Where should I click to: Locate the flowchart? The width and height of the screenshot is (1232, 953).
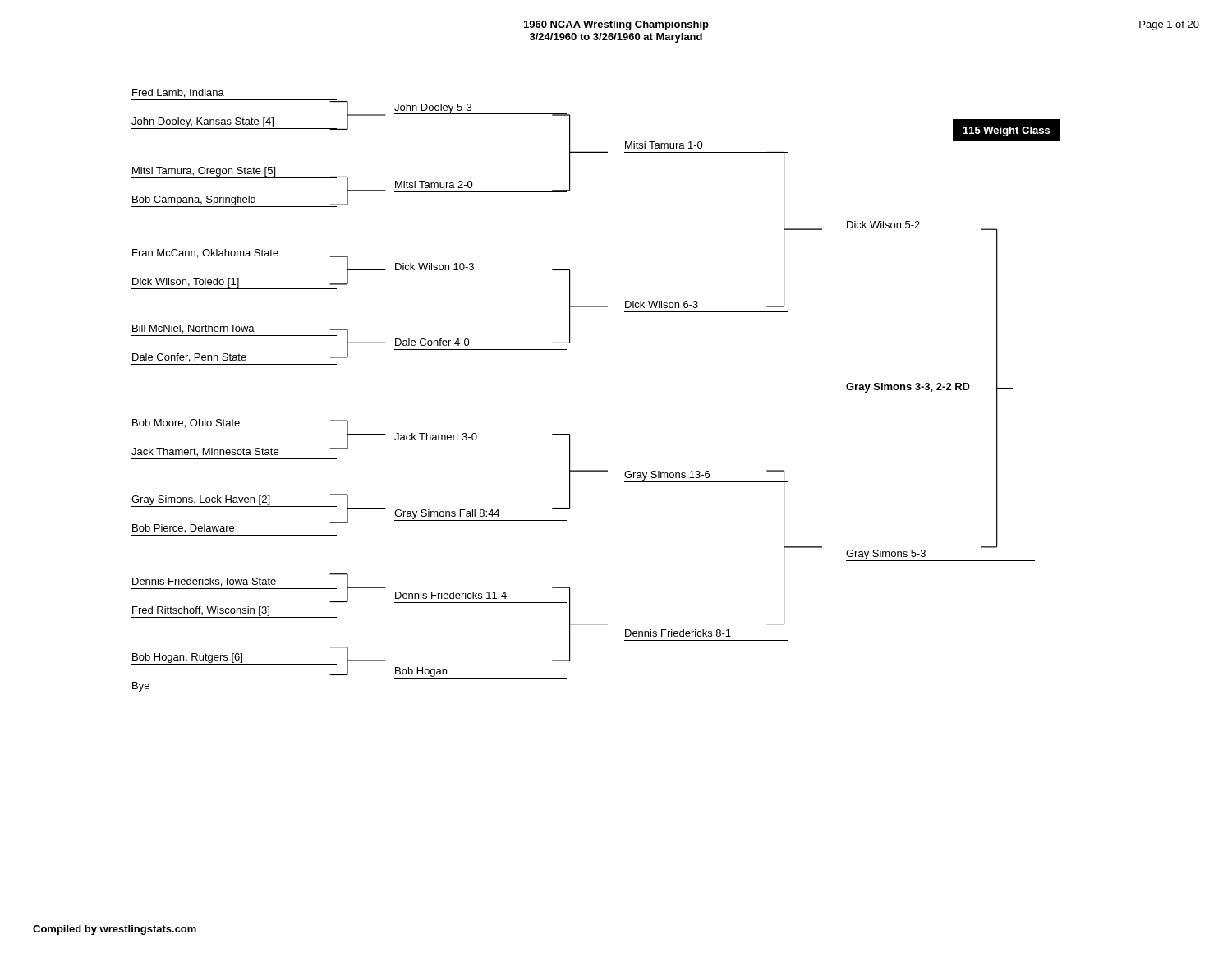tap(624, 481)
